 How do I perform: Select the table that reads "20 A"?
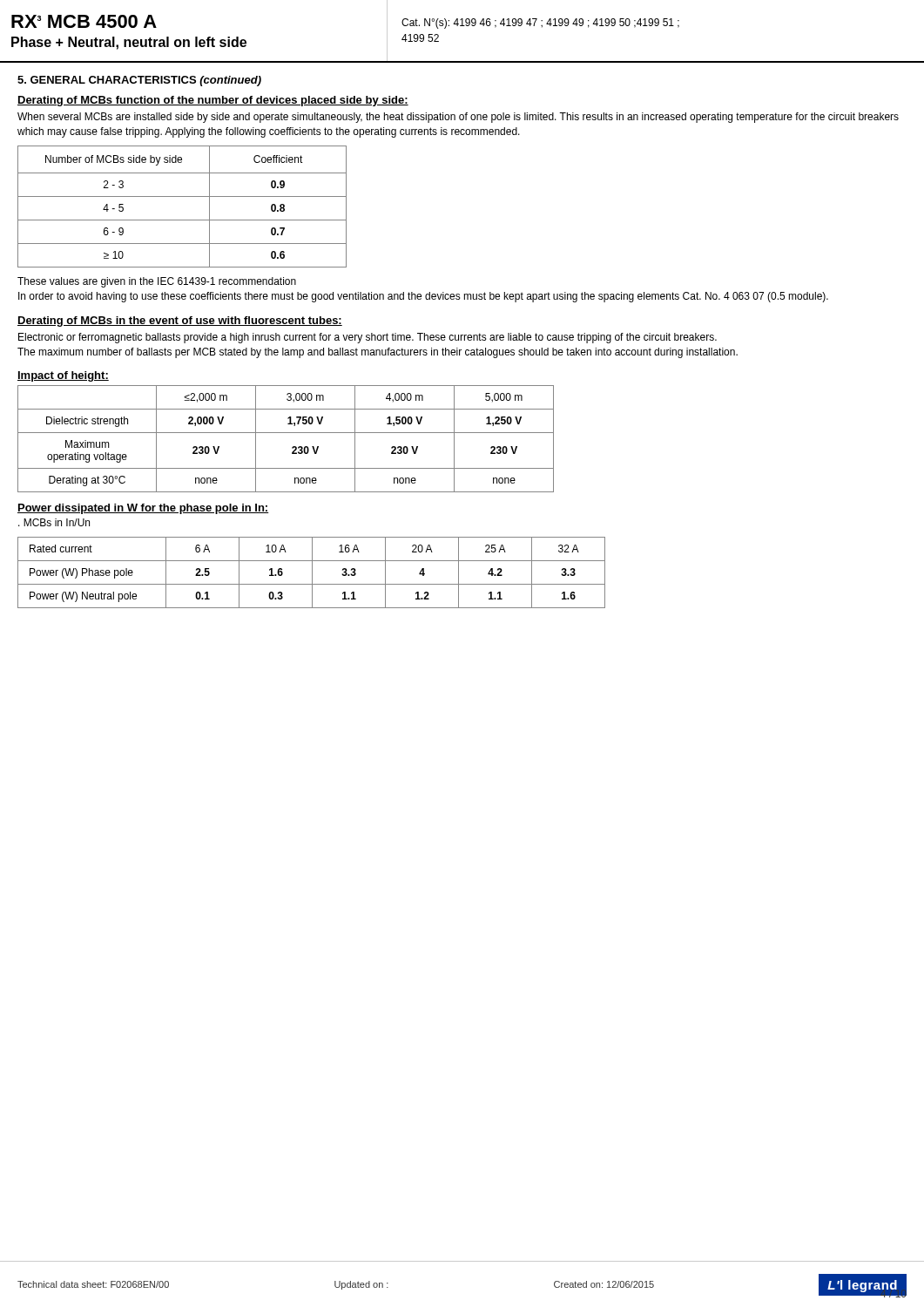[x=462, y=572]
